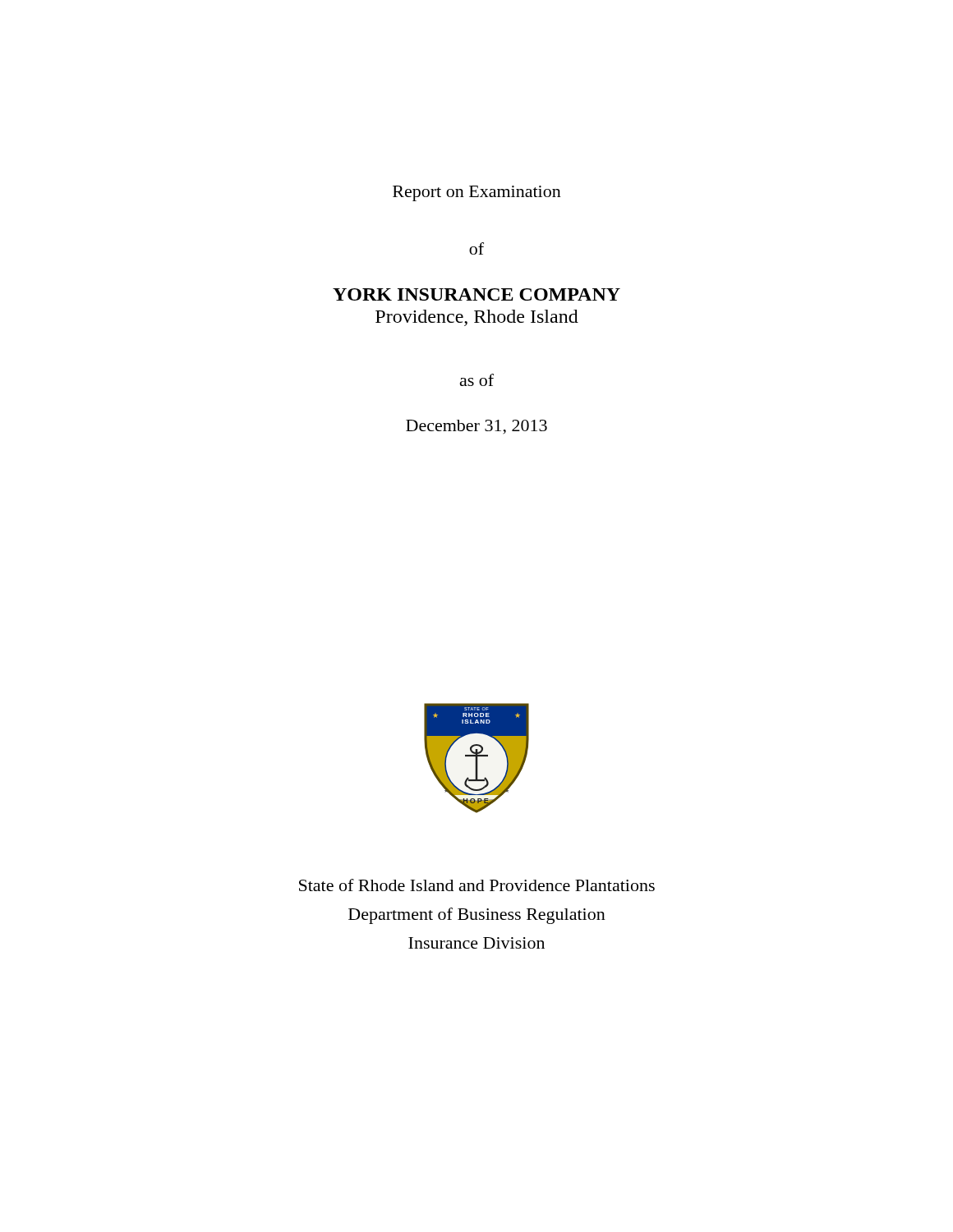Point to "Report on Examination"
The height and width of the screenshot is (1232, 953).
476,191
